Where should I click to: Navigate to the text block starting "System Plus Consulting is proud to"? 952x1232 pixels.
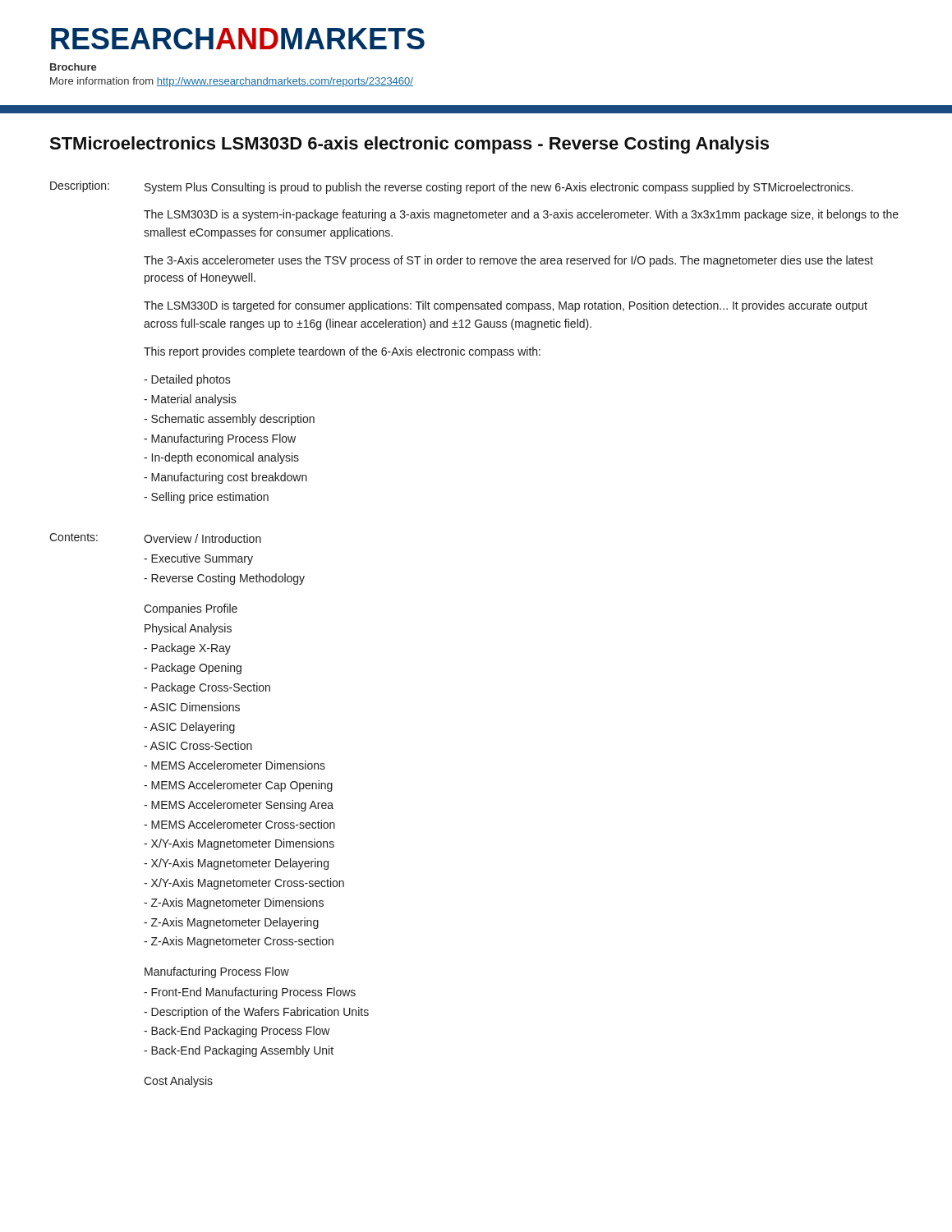click(523, 343)
